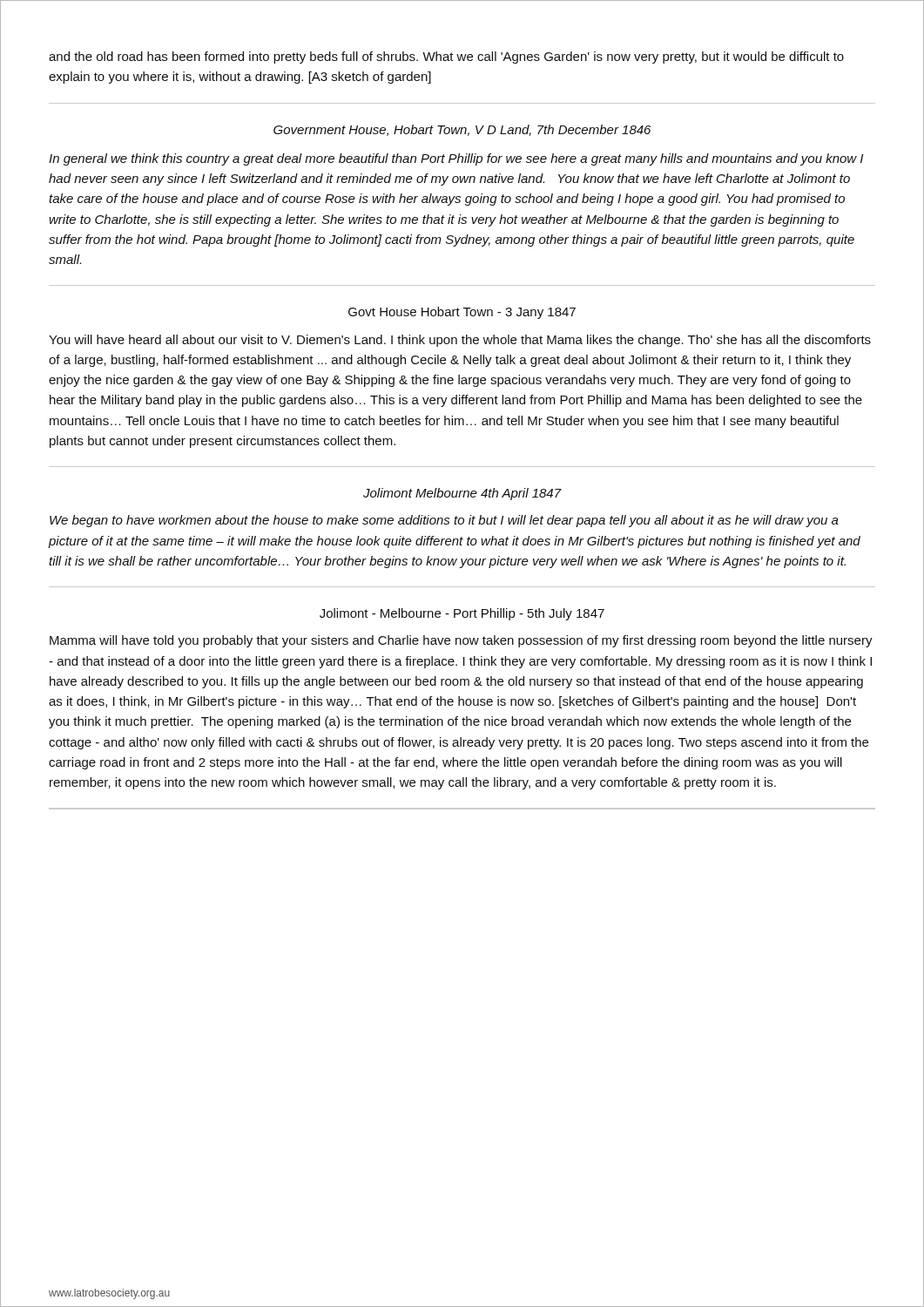Image resolution: width=924 pixels, height=1307 pixels.
Task: Locate the element starting "Jolimont - Melbourne -"
Action: pyautogui.click(x=462, y=613)
